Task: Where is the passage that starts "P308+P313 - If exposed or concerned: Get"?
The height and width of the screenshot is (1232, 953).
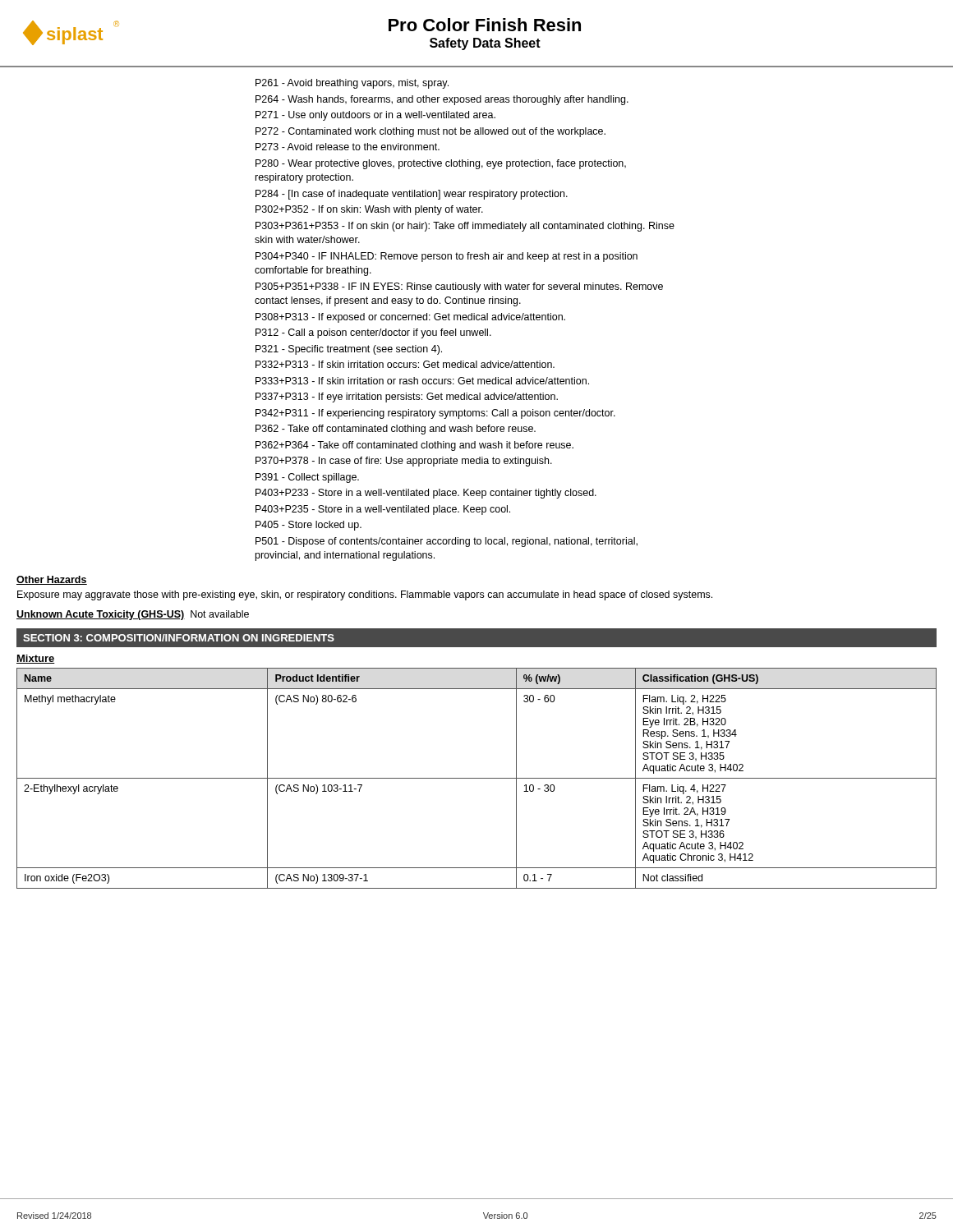Action: [410, 318]
